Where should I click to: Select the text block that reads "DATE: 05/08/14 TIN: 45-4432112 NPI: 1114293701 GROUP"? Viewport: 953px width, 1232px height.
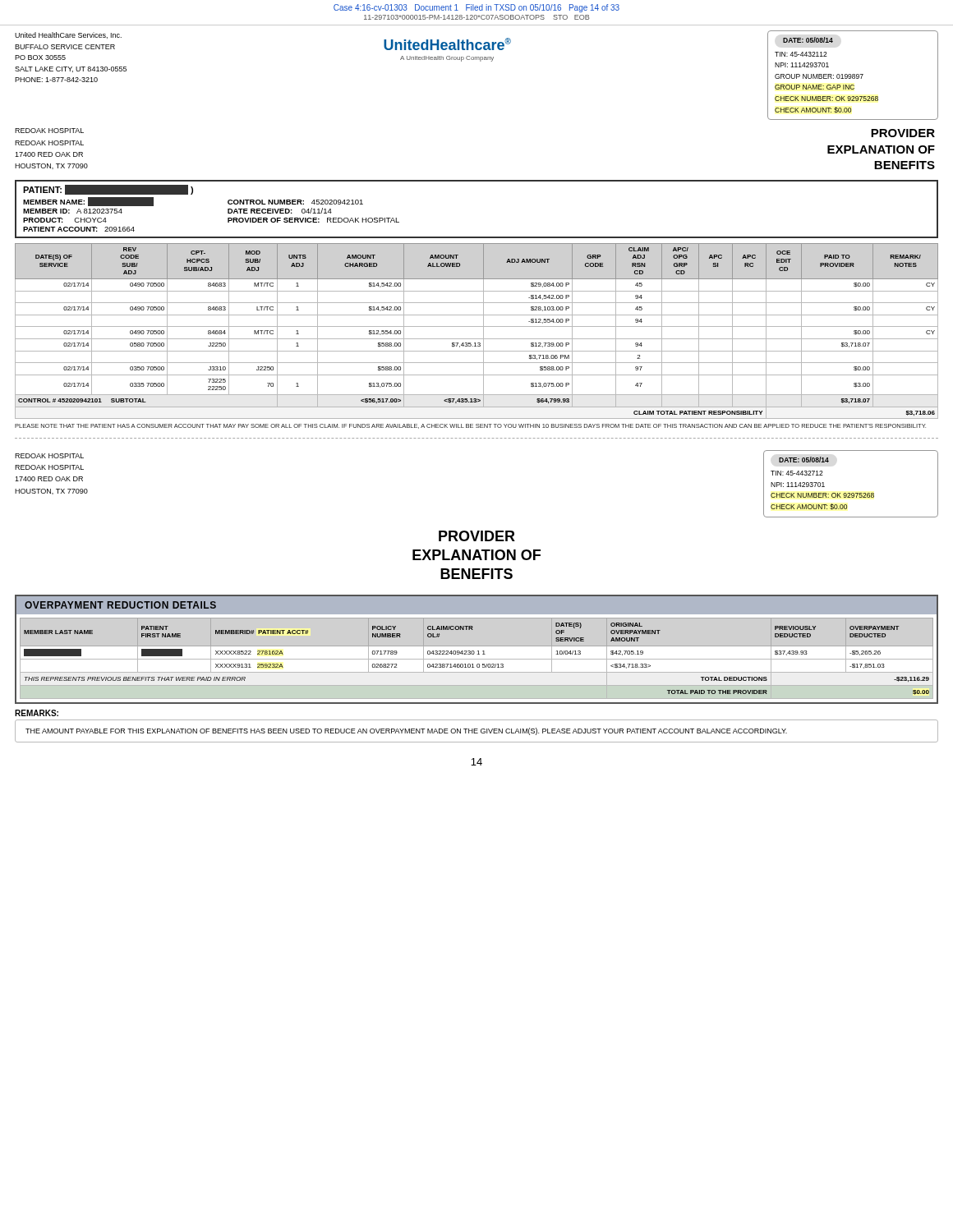(827, 74)
